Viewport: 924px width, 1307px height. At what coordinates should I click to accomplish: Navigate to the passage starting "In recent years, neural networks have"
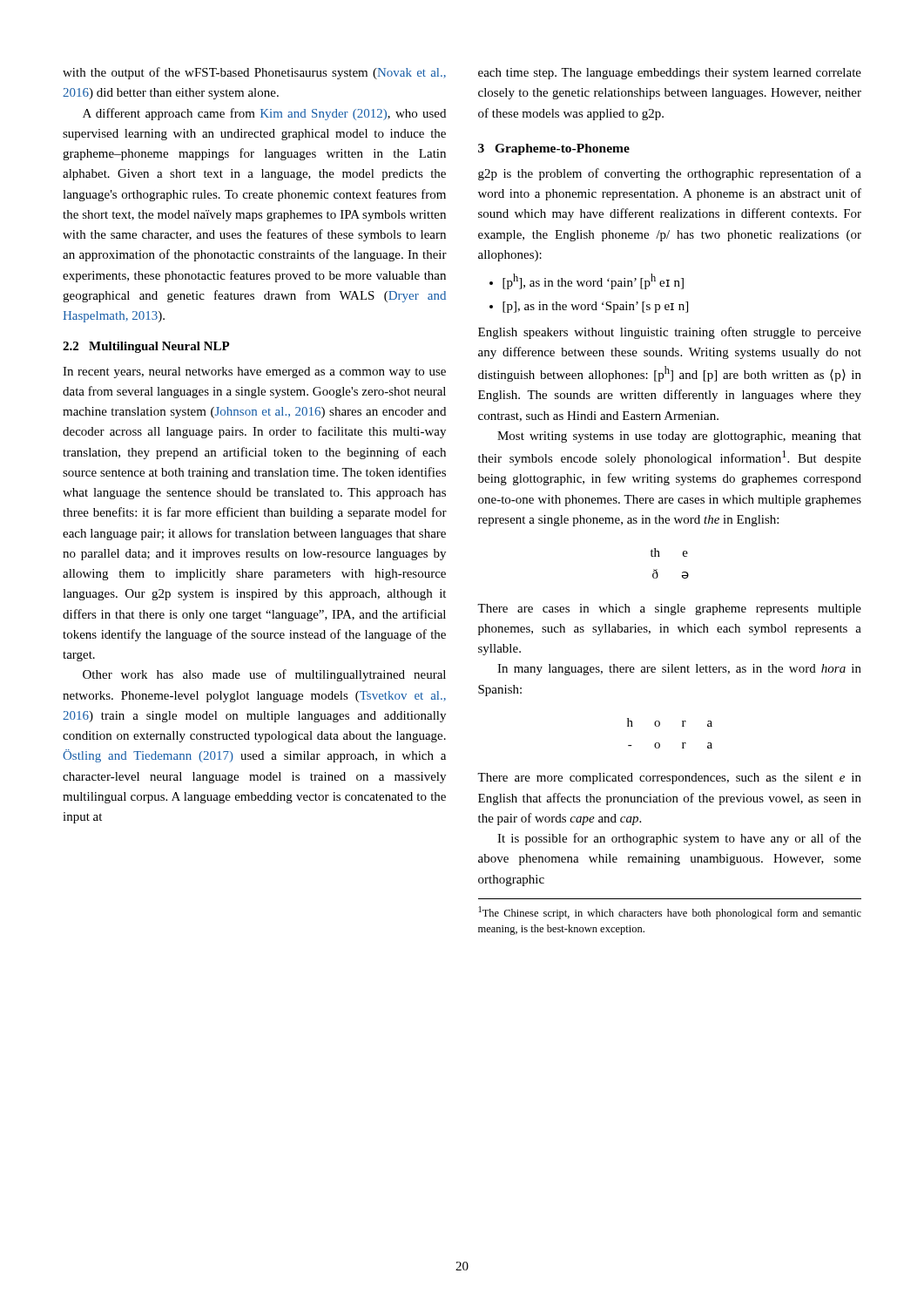click(255, 594)
